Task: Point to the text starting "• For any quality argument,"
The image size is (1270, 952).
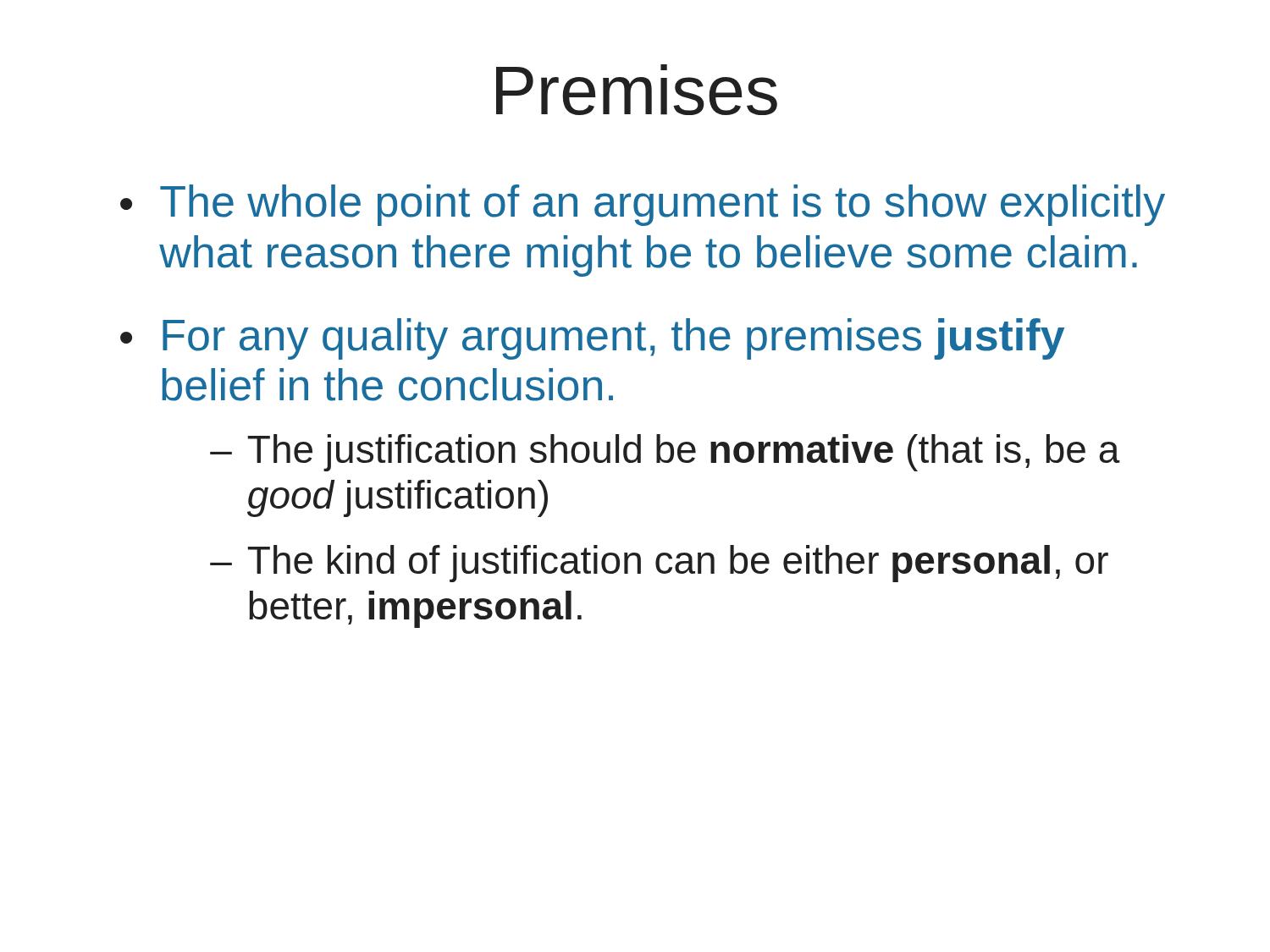Action: point(648,479)
